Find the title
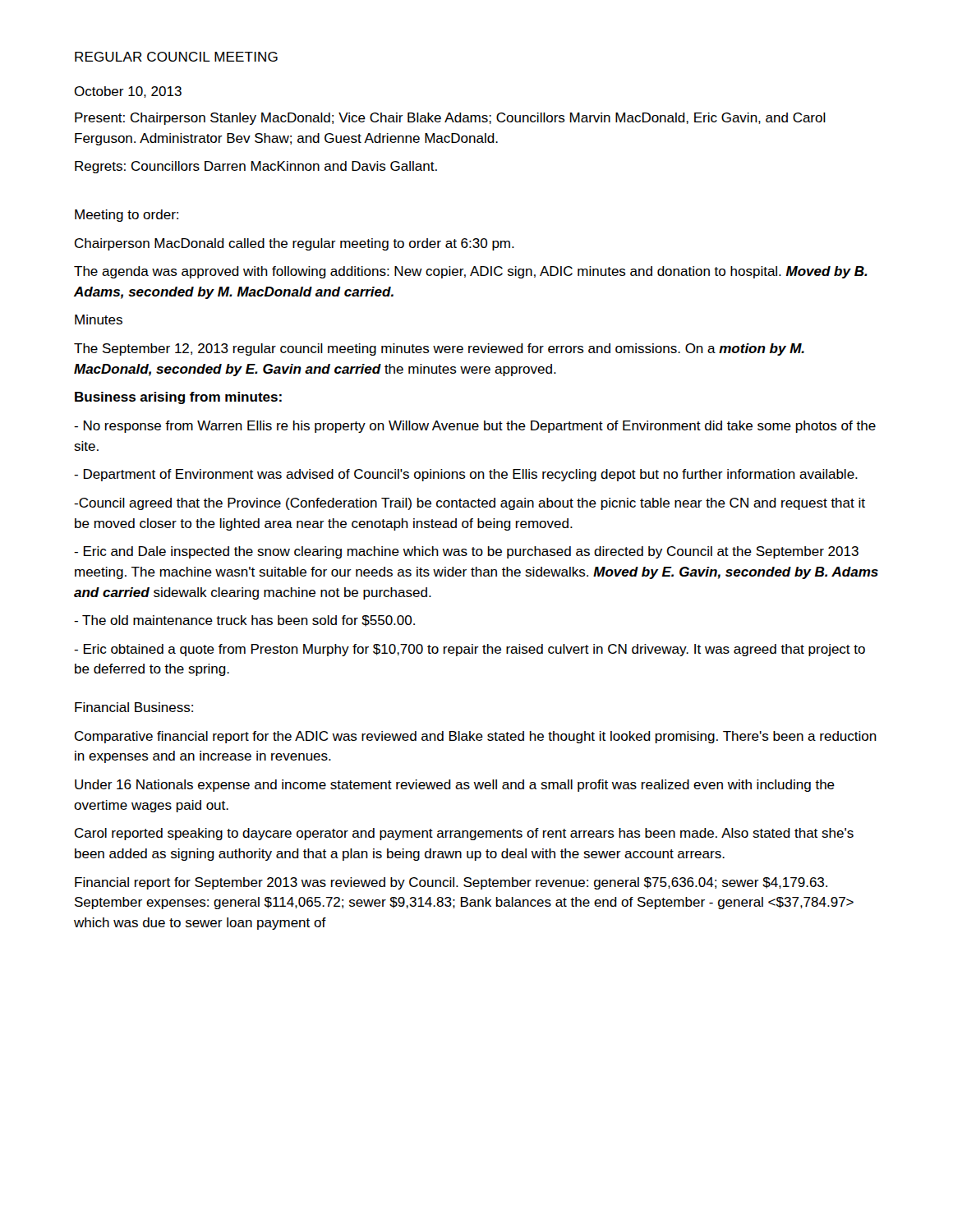Screen dimensions: 1232x953 click(x=176, y=57)
